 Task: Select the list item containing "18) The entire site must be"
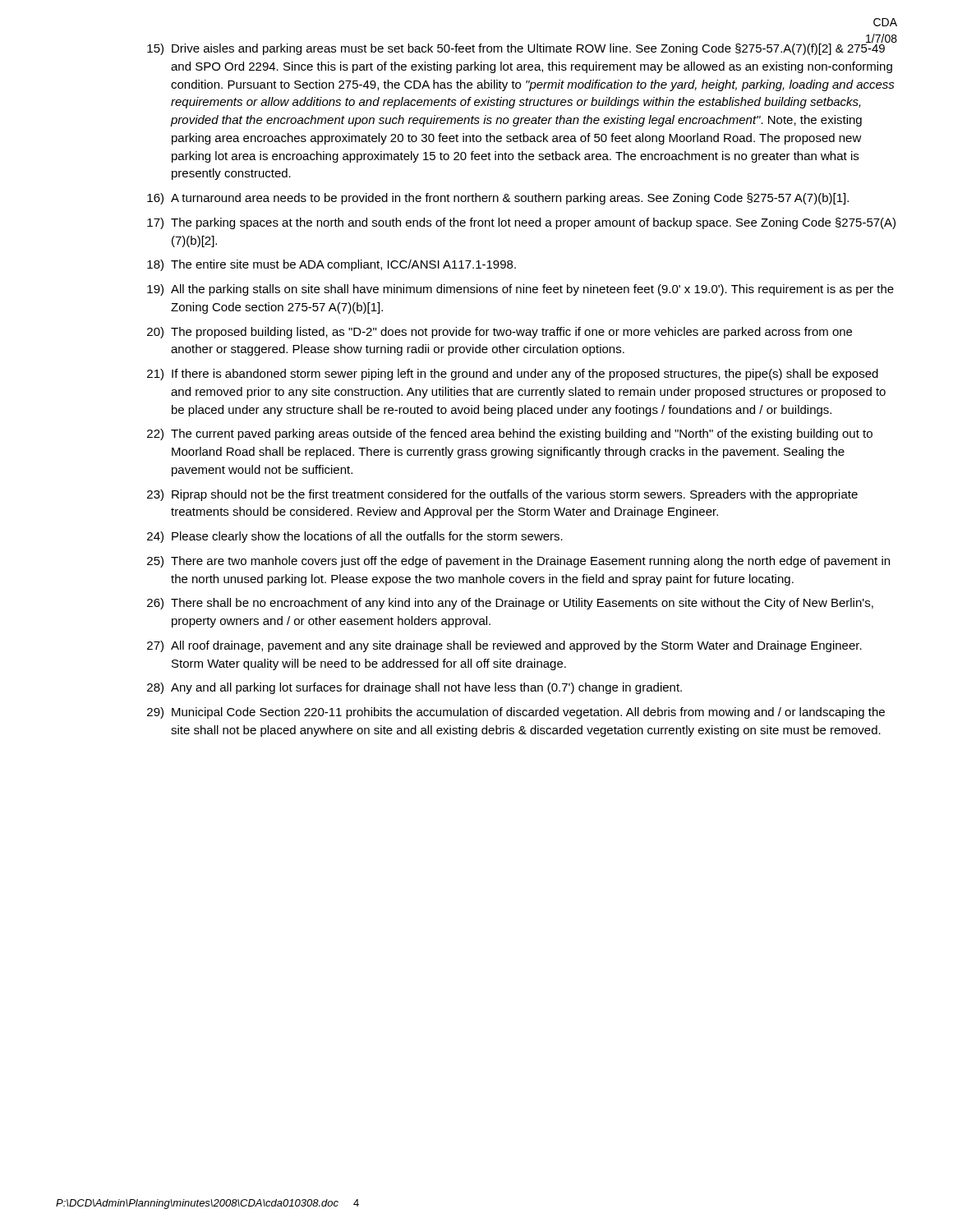point(509,265)
